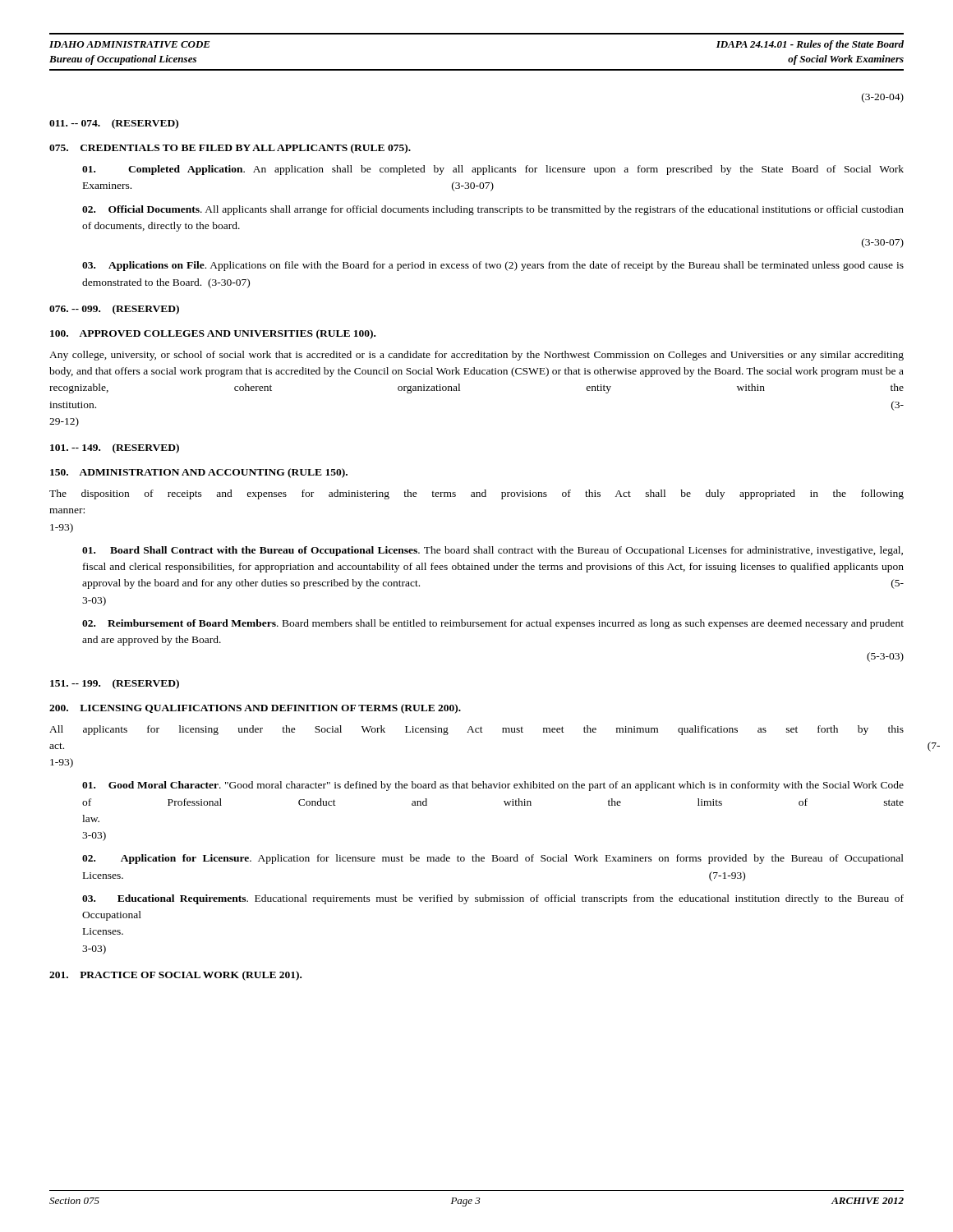Click where it says "076. -- 099. (RESERVED)"
Image resolution: width=953 pixels, height=1232 pixels.
(114, 308)
